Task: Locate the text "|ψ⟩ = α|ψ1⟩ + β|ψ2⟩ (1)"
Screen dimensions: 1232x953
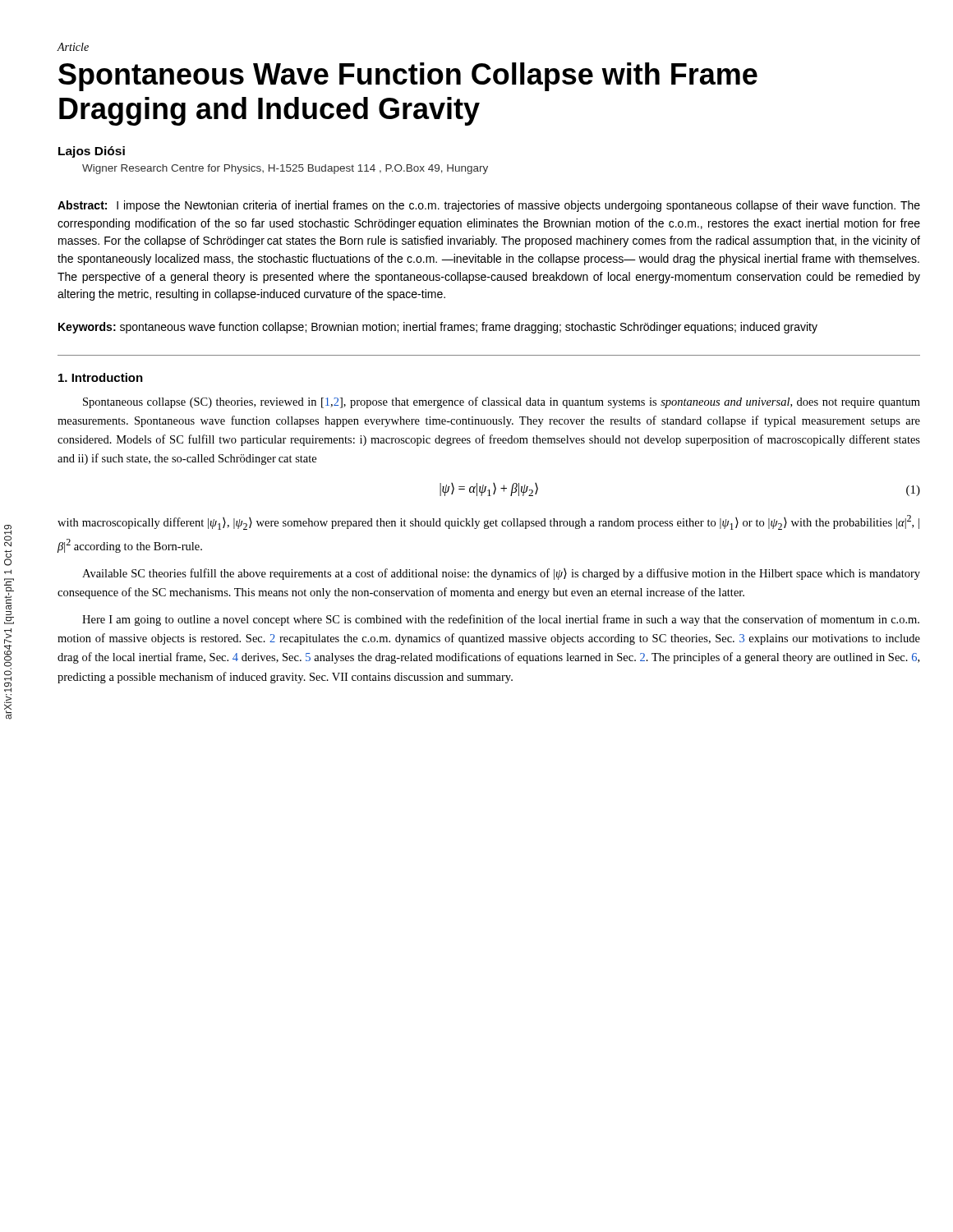Action: pos(485,489)
